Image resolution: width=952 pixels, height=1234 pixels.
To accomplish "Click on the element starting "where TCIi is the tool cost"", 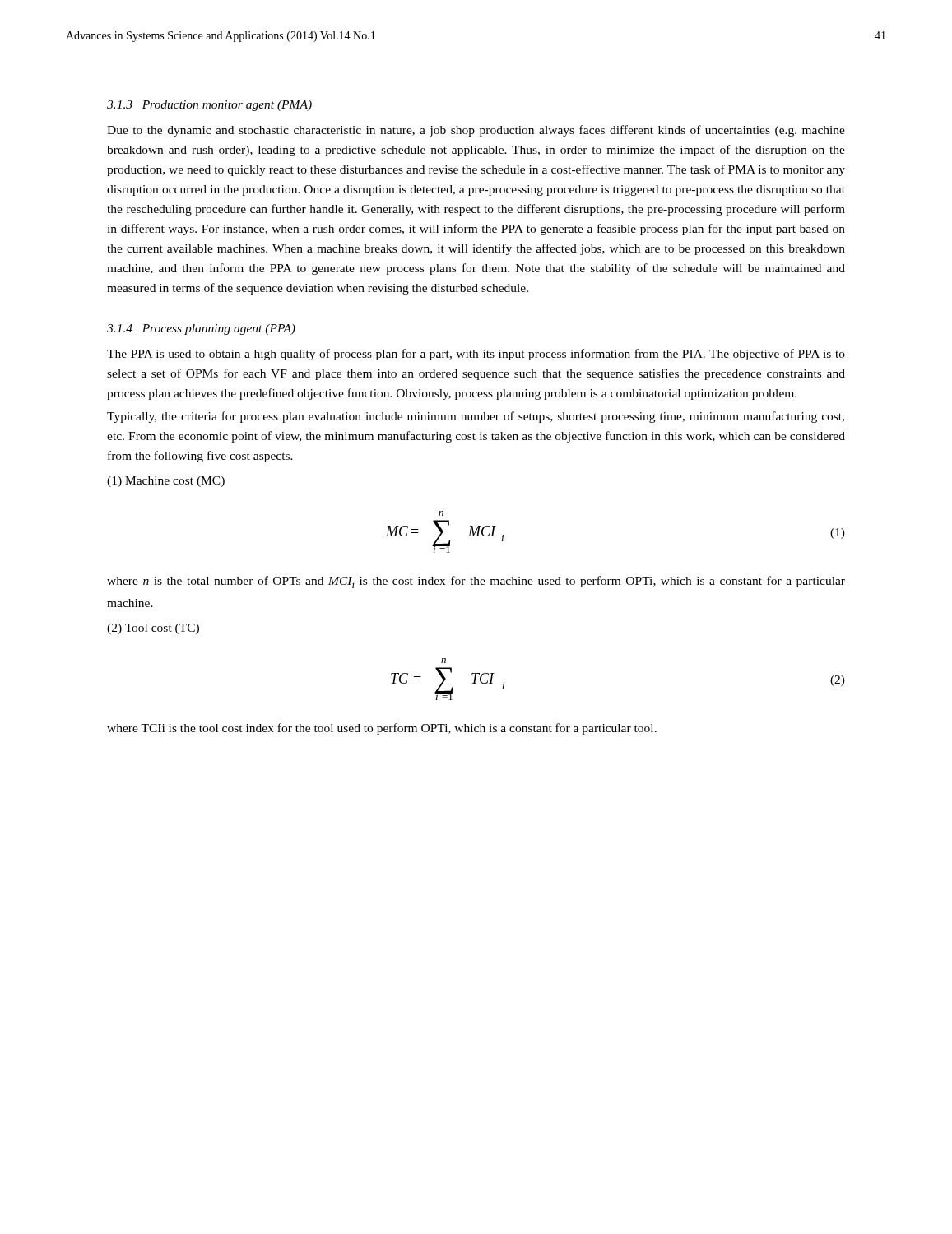I will [x=382, y=728].
